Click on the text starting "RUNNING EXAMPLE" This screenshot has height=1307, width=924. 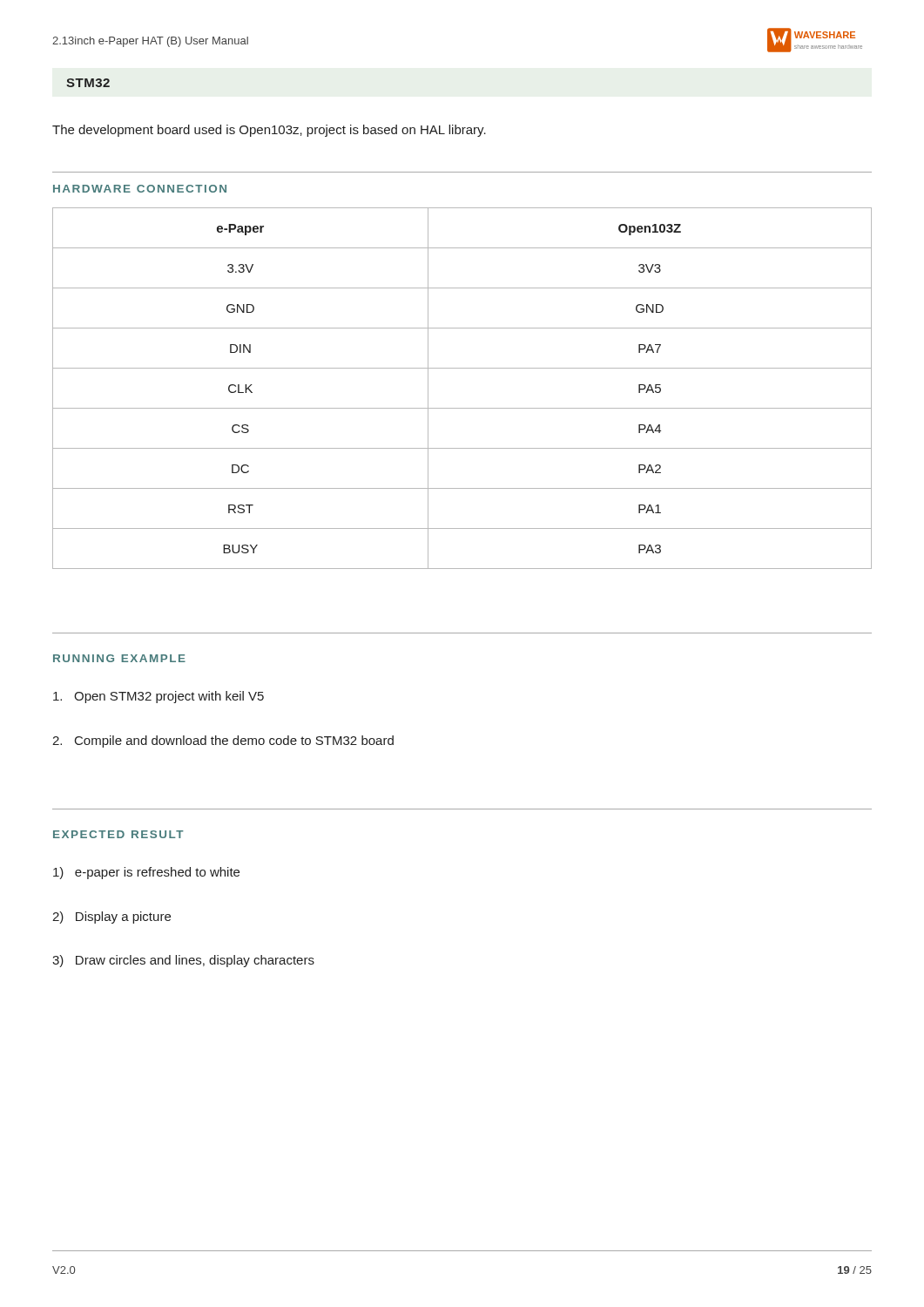[x=120, y=658]
